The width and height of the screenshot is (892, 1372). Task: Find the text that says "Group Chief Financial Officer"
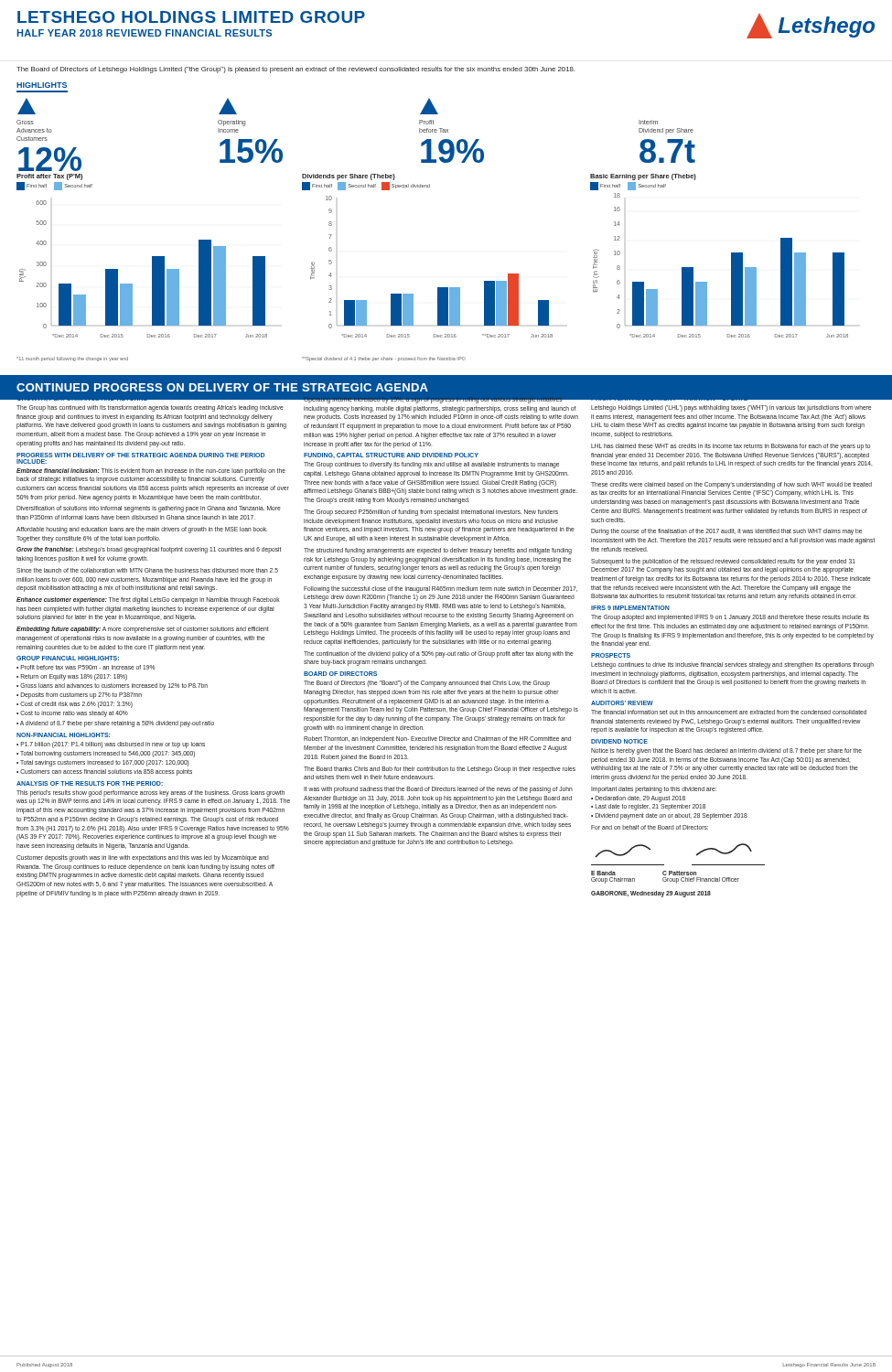click(x=701, y=880)
